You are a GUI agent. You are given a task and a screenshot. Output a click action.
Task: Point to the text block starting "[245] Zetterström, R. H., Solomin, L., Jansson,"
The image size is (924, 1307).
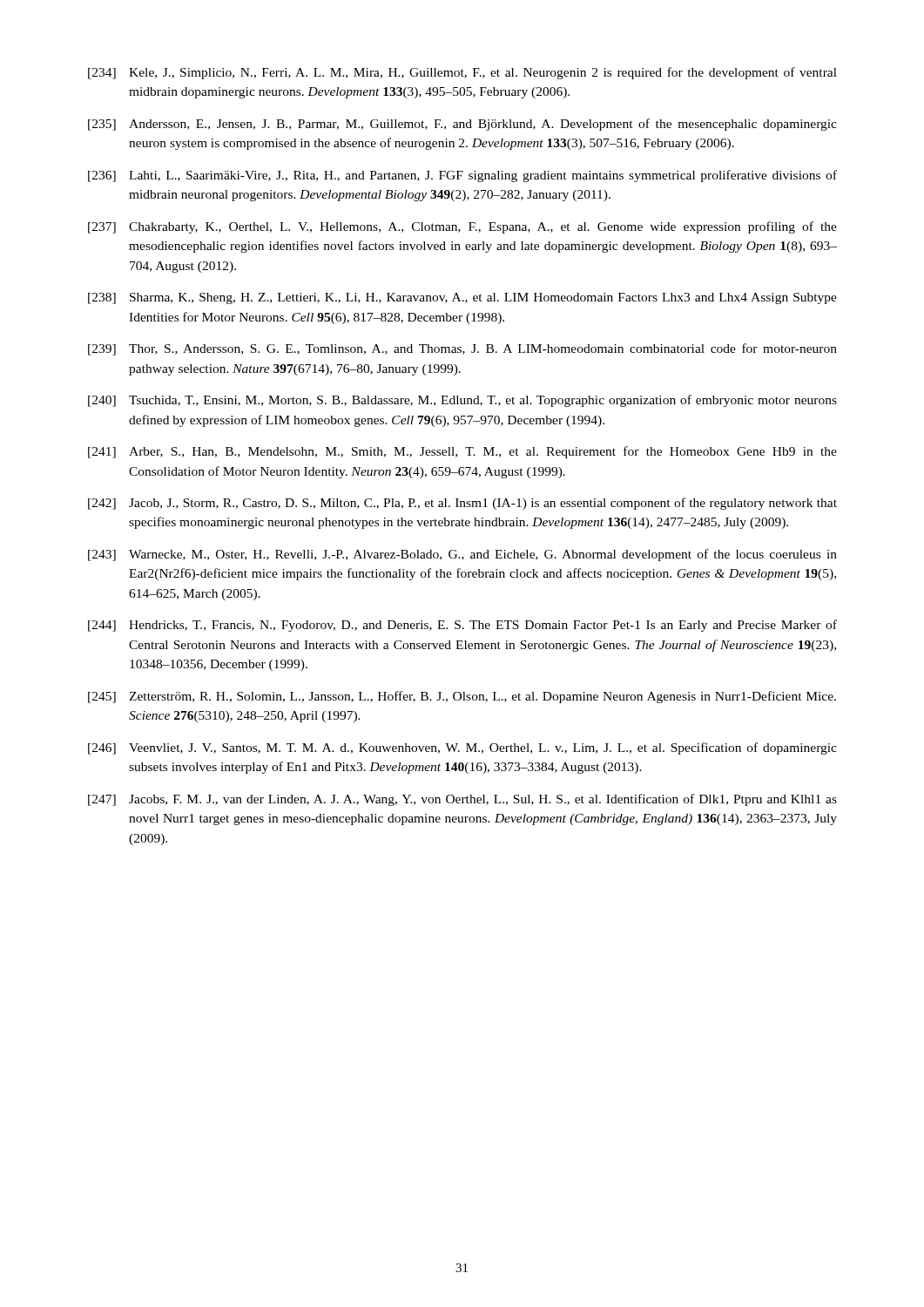point(462,706)
